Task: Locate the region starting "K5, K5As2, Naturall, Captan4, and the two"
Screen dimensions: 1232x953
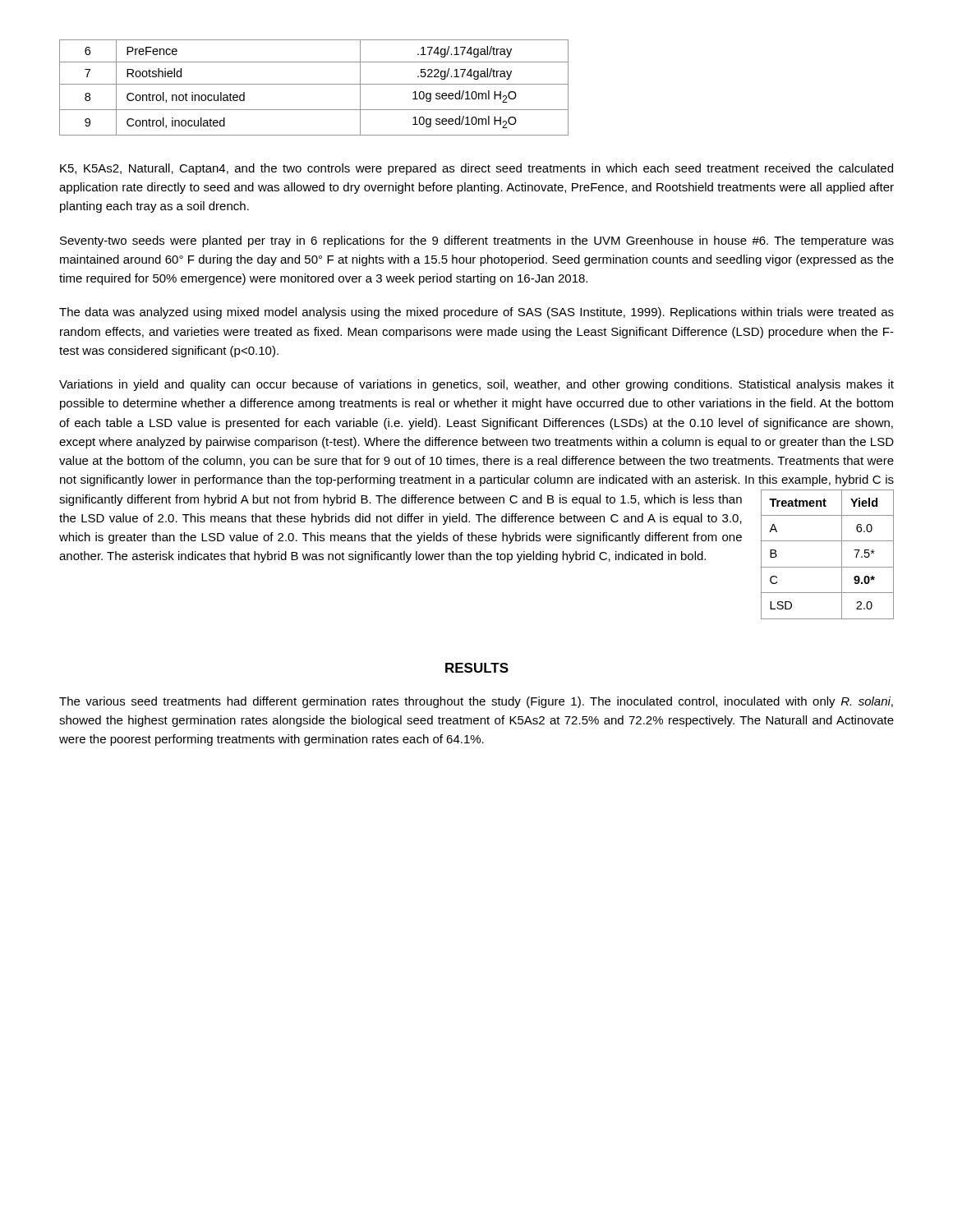Action: 476,187
